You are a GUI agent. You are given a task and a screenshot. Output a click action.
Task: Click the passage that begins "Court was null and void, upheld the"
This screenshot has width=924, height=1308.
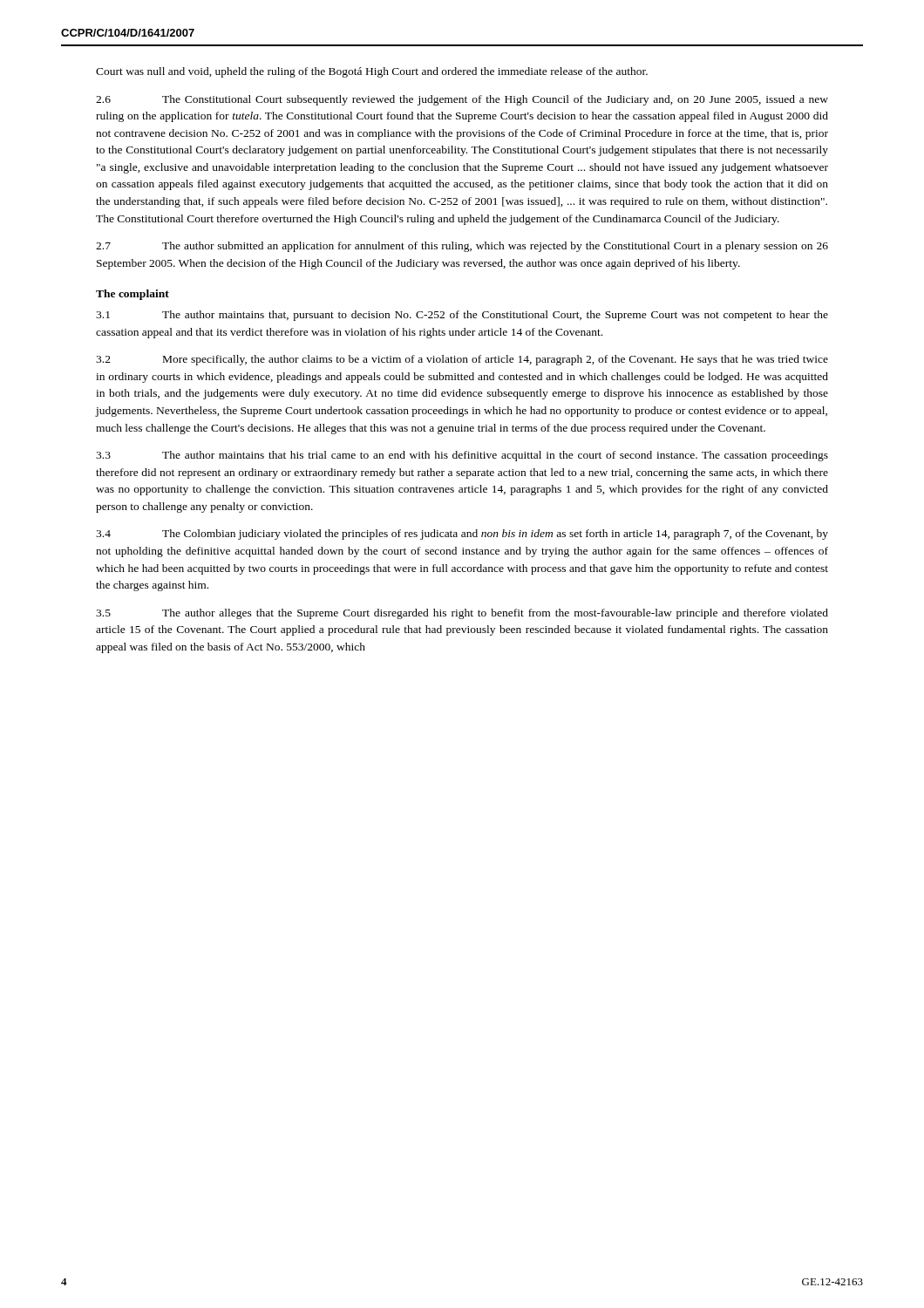pyautogui.click(x=372, y=71)
